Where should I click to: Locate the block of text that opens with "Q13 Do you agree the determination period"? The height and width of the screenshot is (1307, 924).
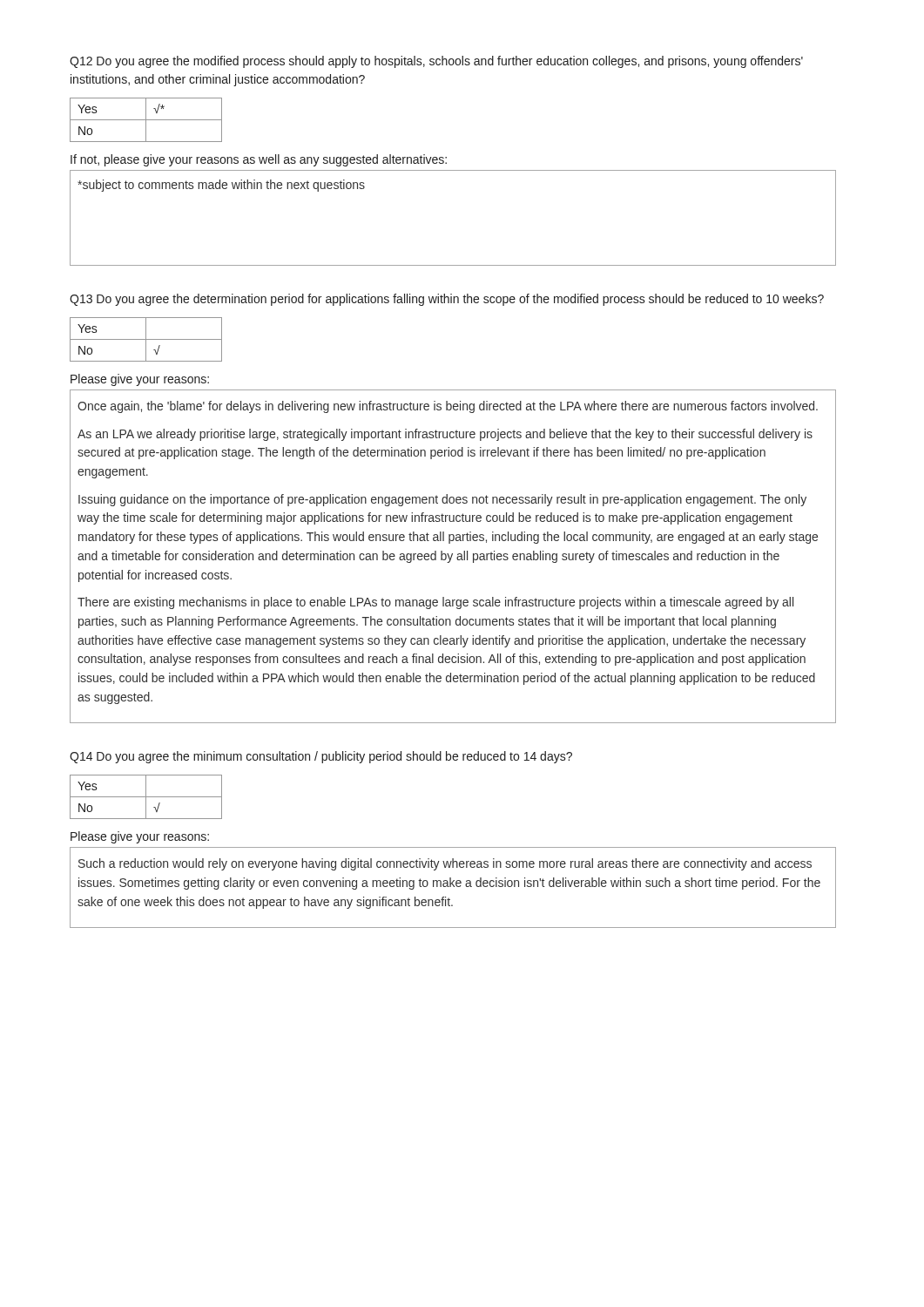pyautogui.click(x=447, y=299)
